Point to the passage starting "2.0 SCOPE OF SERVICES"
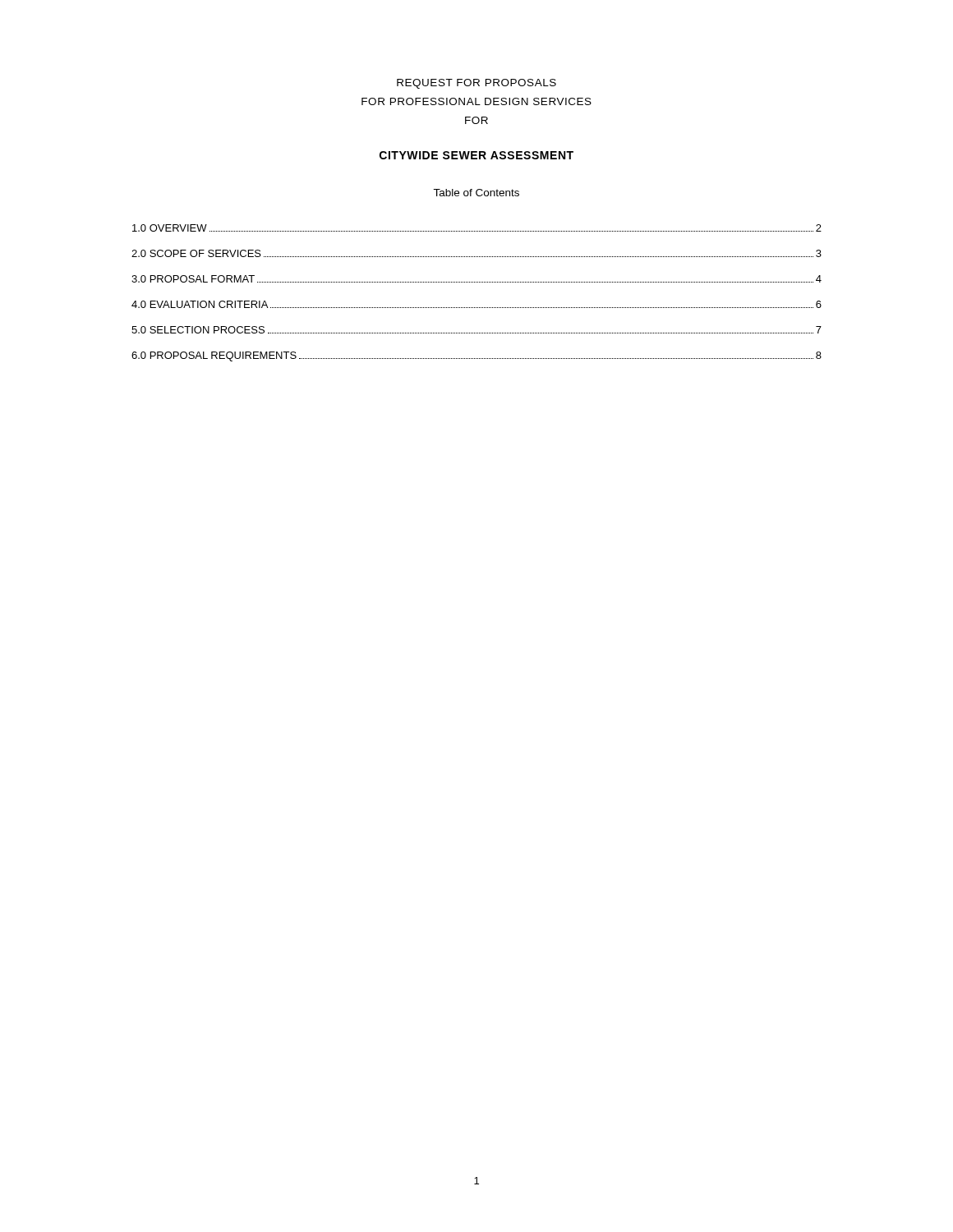Screen dimensions: 1232x953 tap(476, 253)
